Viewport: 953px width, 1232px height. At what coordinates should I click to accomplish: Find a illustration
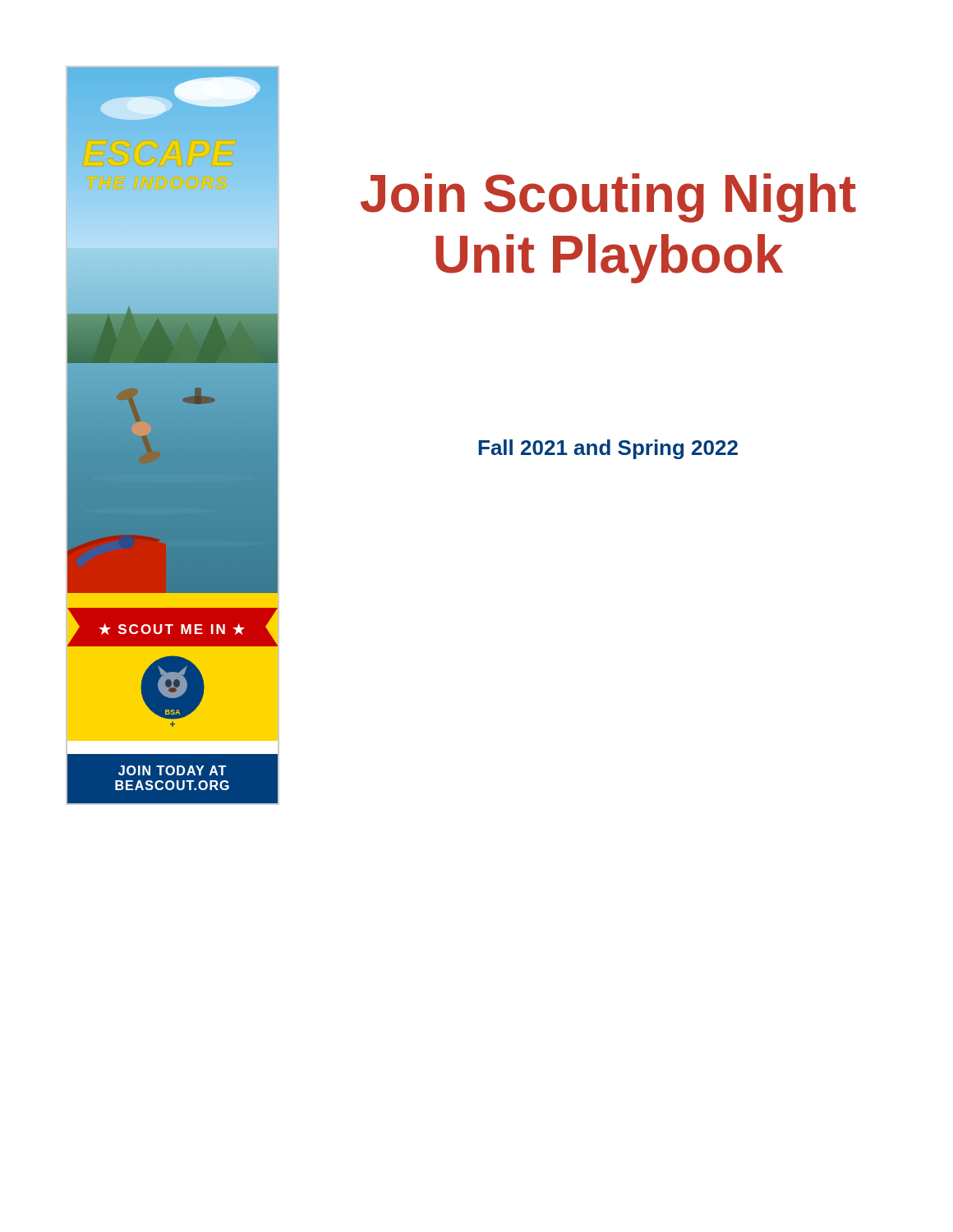tap(173, 435)
